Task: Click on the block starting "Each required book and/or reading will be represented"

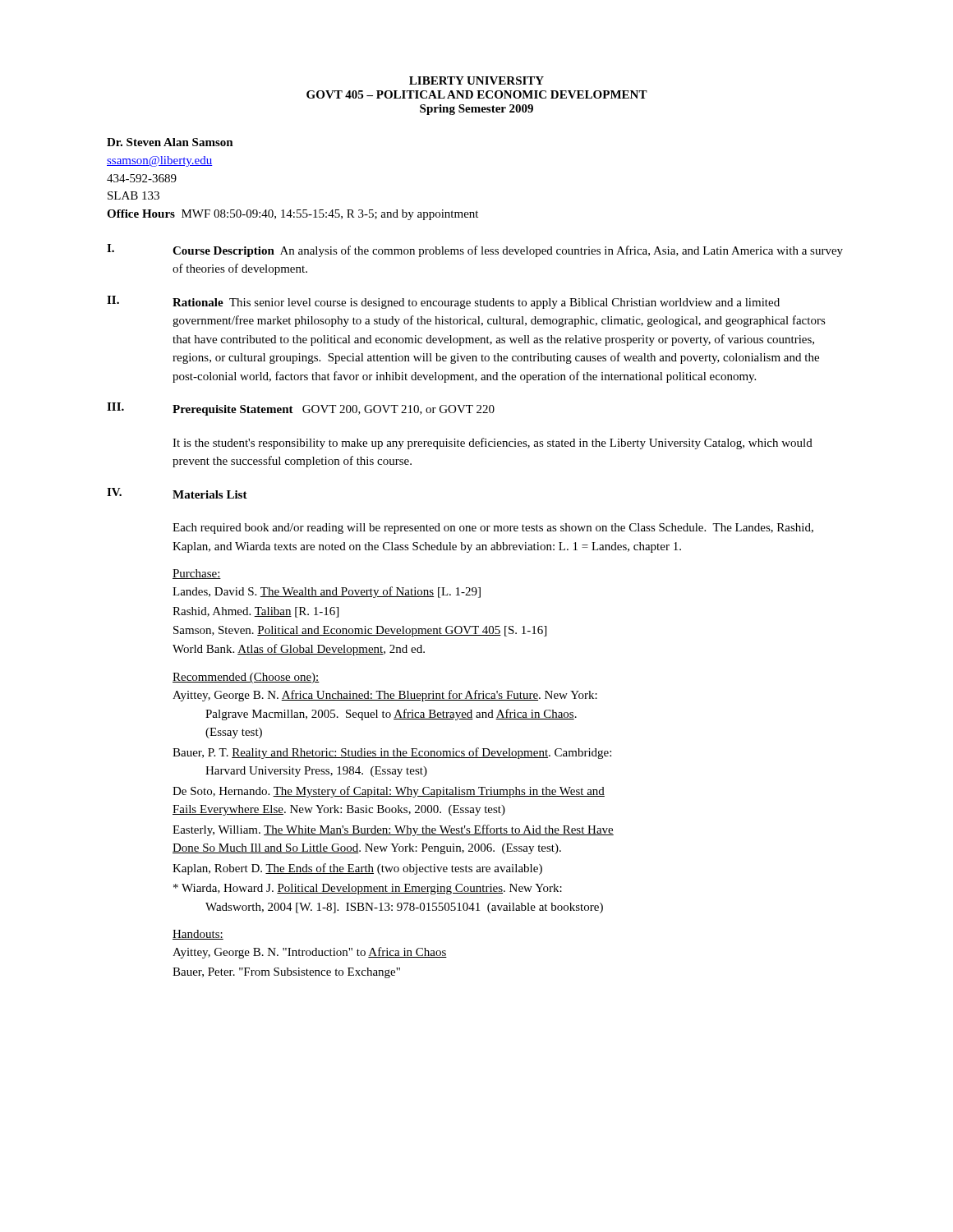Action: coord(509,537)
